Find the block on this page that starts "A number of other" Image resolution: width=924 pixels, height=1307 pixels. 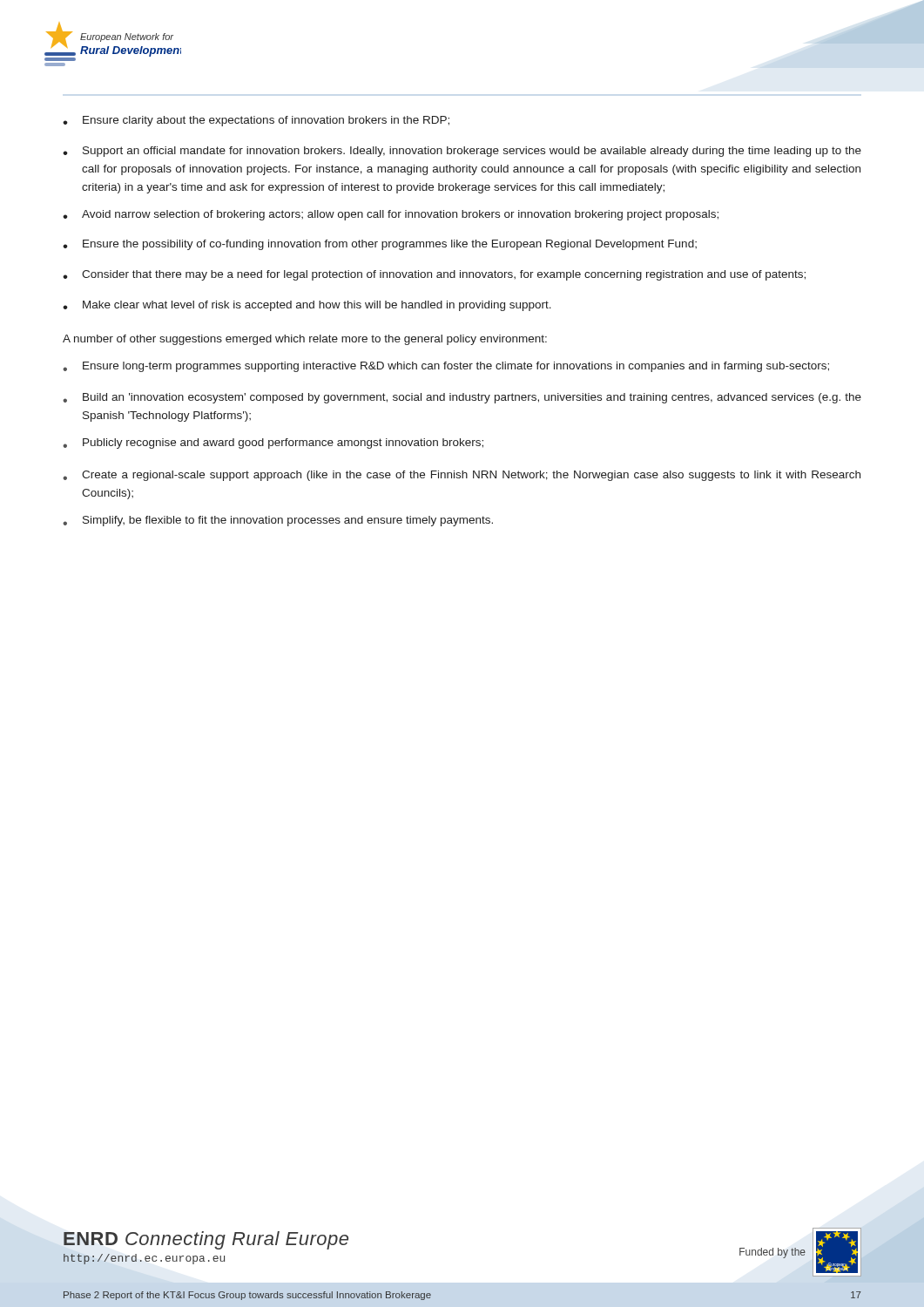(305, 338)
